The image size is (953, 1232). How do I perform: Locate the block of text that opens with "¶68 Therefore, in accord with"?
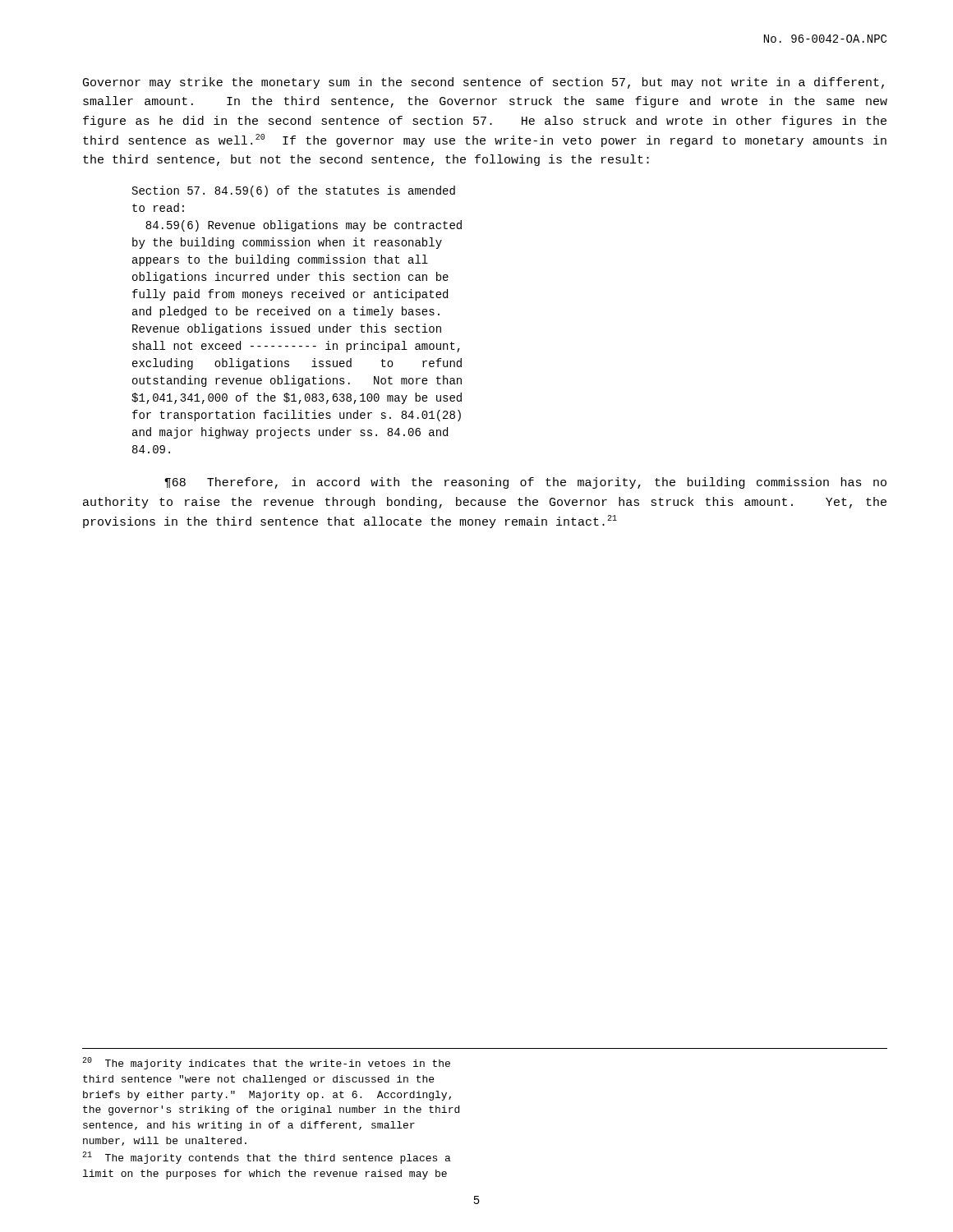pos(485,503)
